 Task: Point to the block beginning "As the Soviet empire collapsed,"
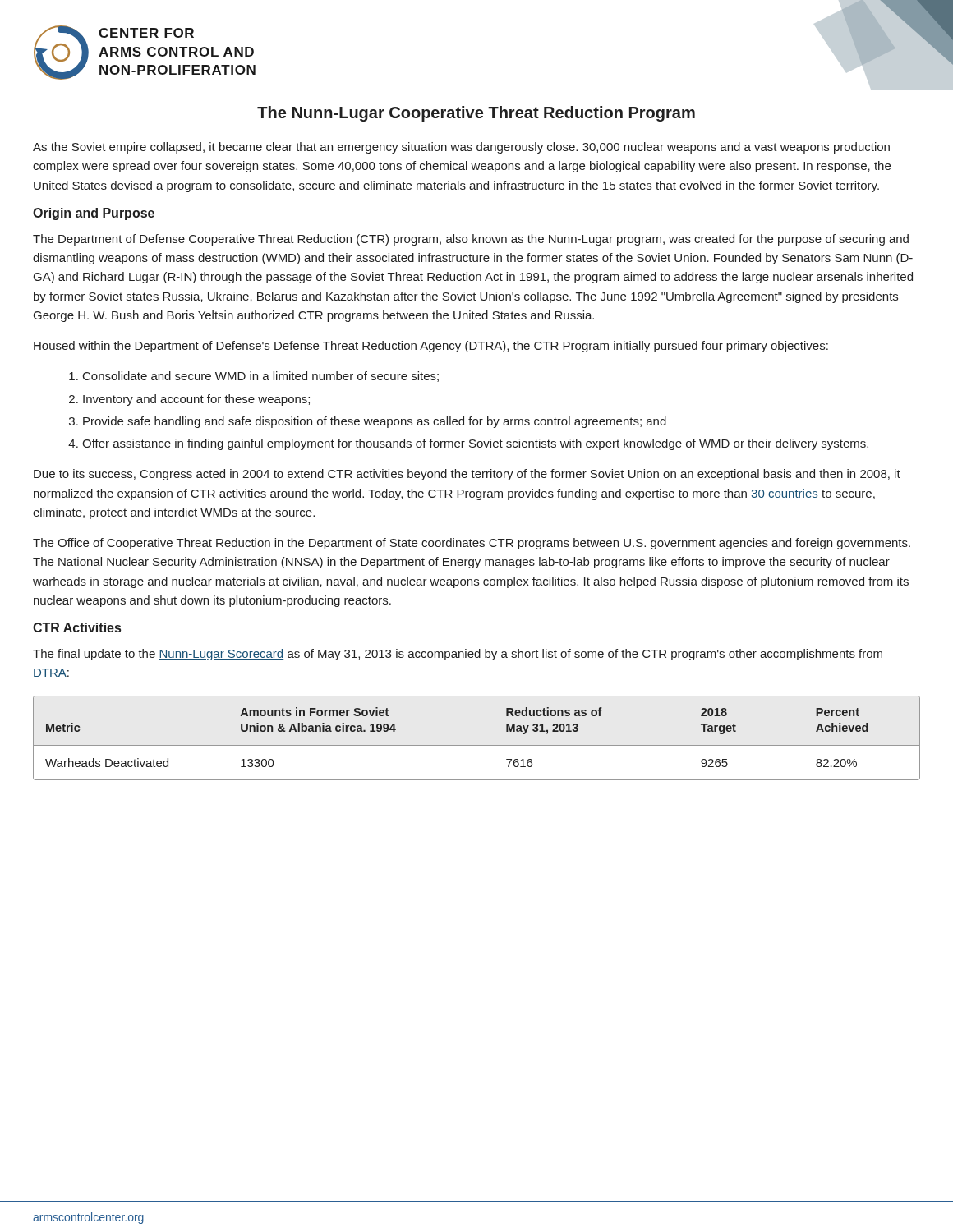point(462,166)
